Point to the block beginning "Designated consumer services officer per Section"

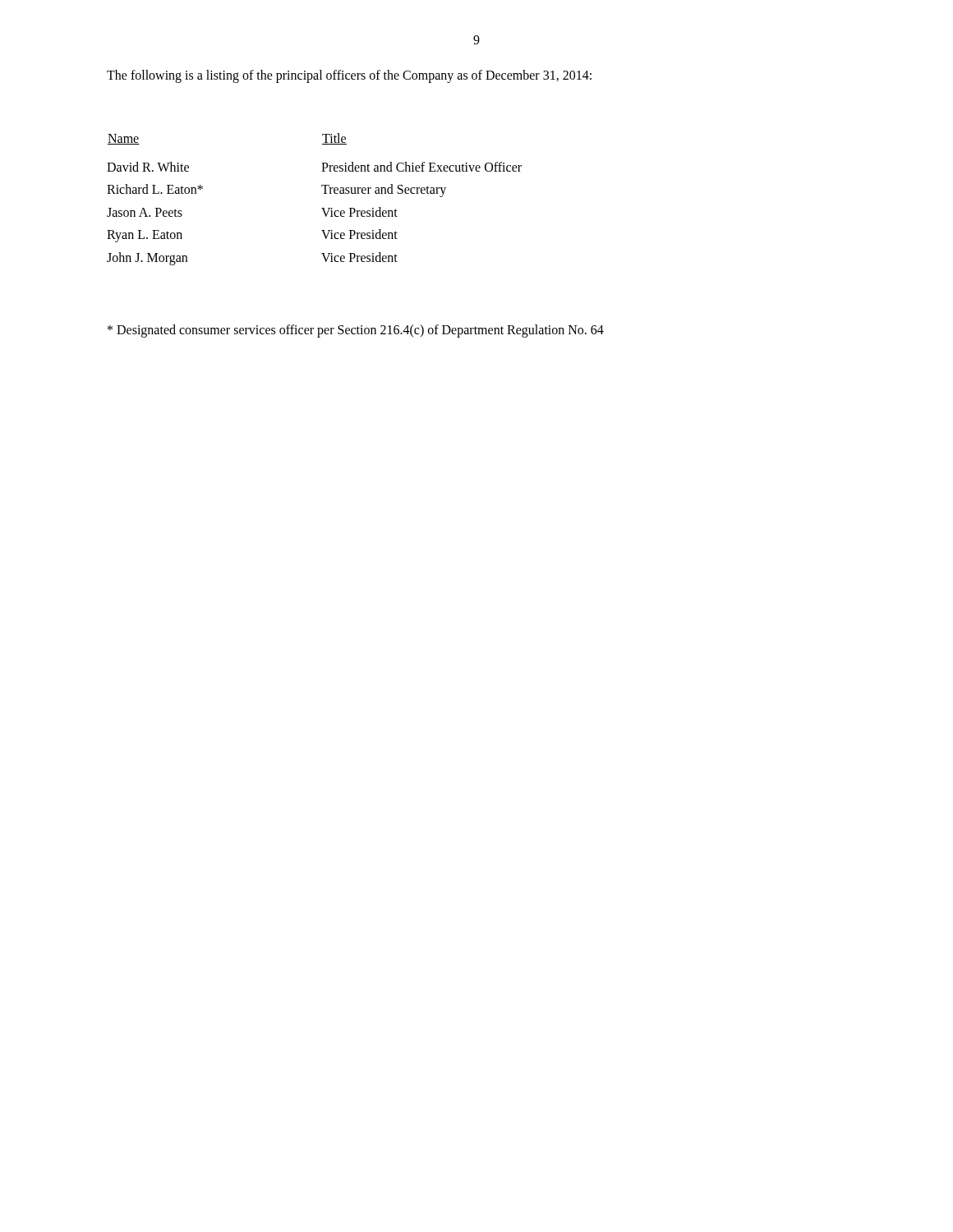coord(355,330)
